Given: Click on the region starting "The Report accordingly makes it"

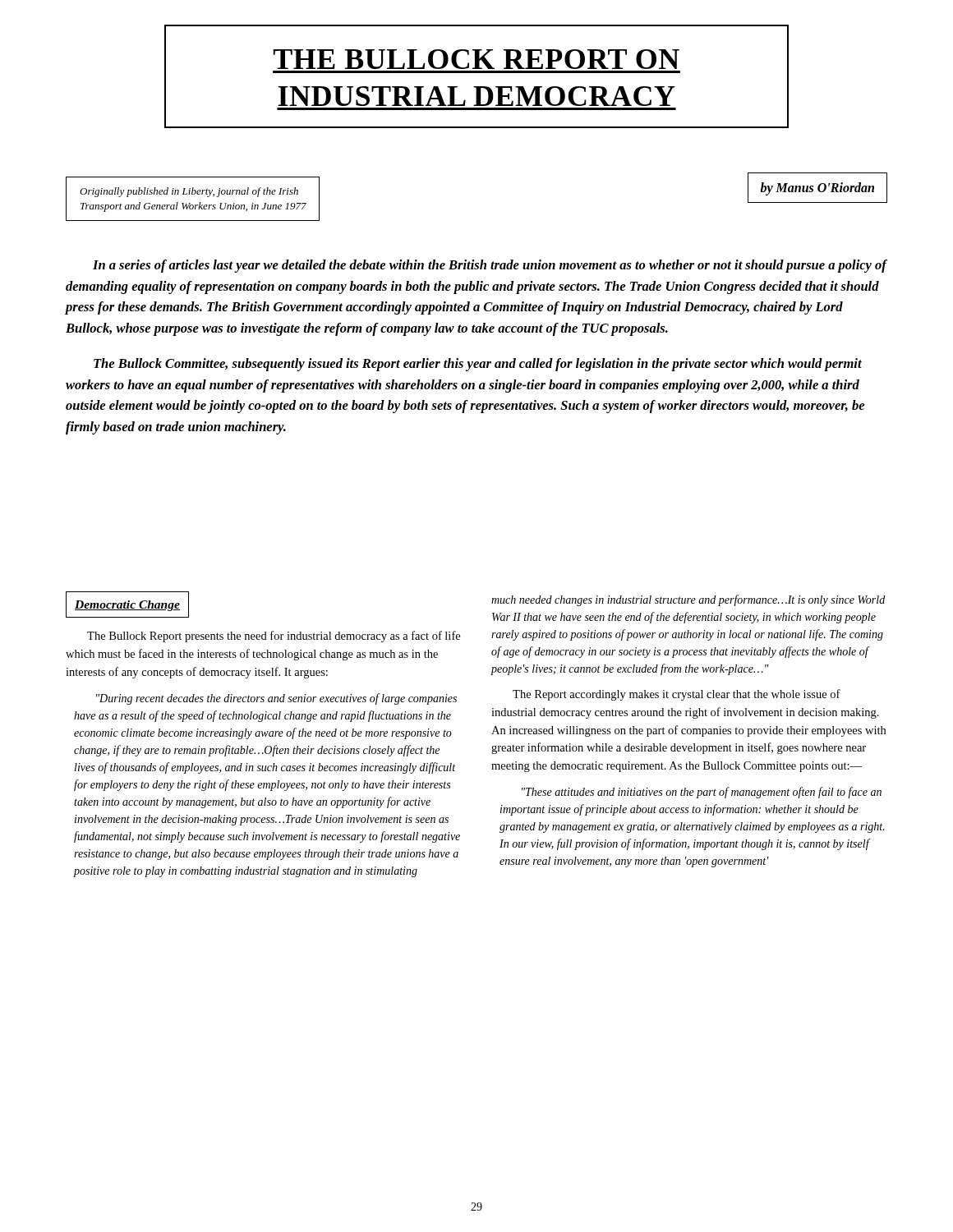Looking at the screenshot, I should point(689,730).
